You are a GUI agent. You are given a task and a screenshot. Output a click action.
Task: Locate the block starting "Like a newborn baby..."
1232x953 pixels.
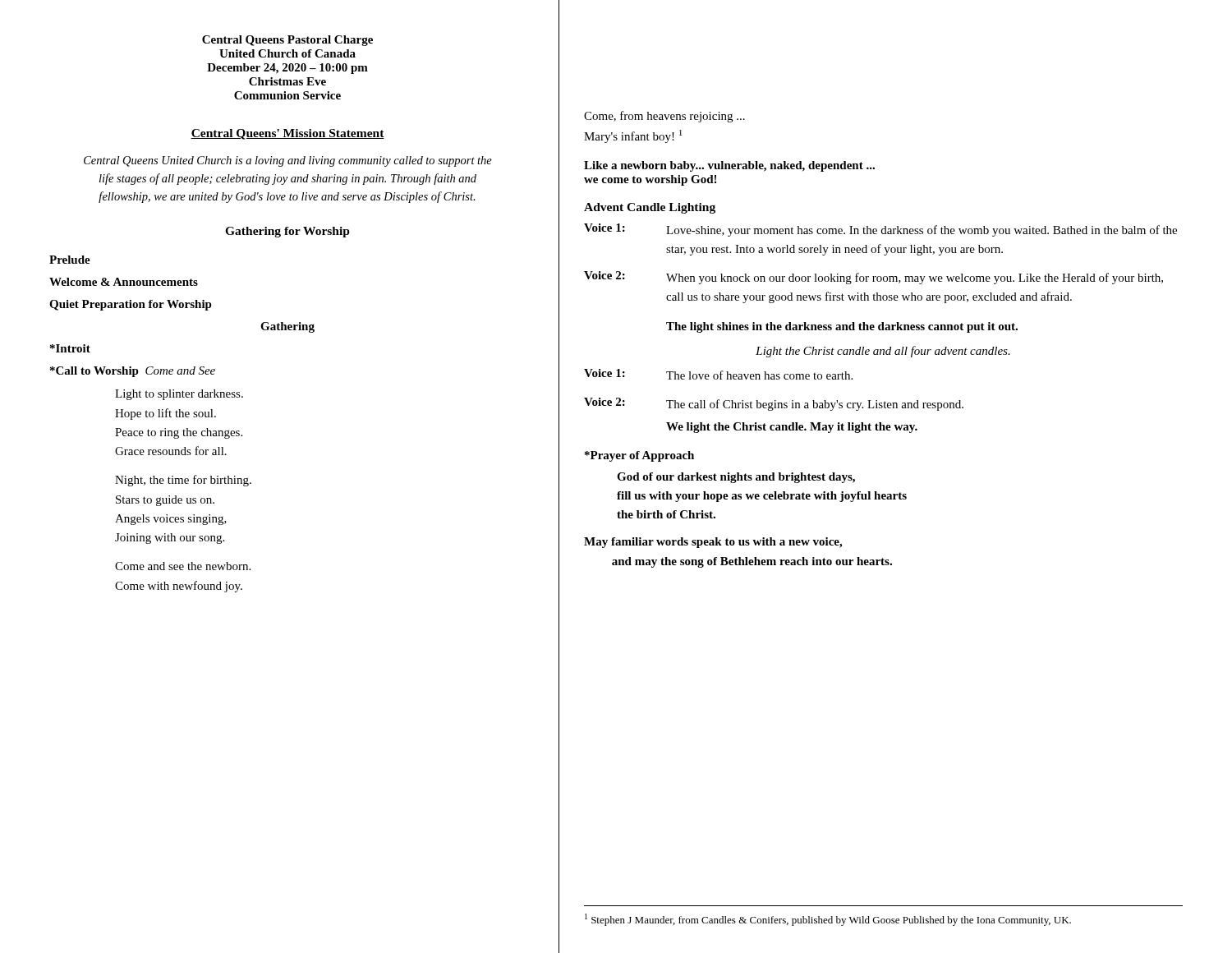click(730, 172)
